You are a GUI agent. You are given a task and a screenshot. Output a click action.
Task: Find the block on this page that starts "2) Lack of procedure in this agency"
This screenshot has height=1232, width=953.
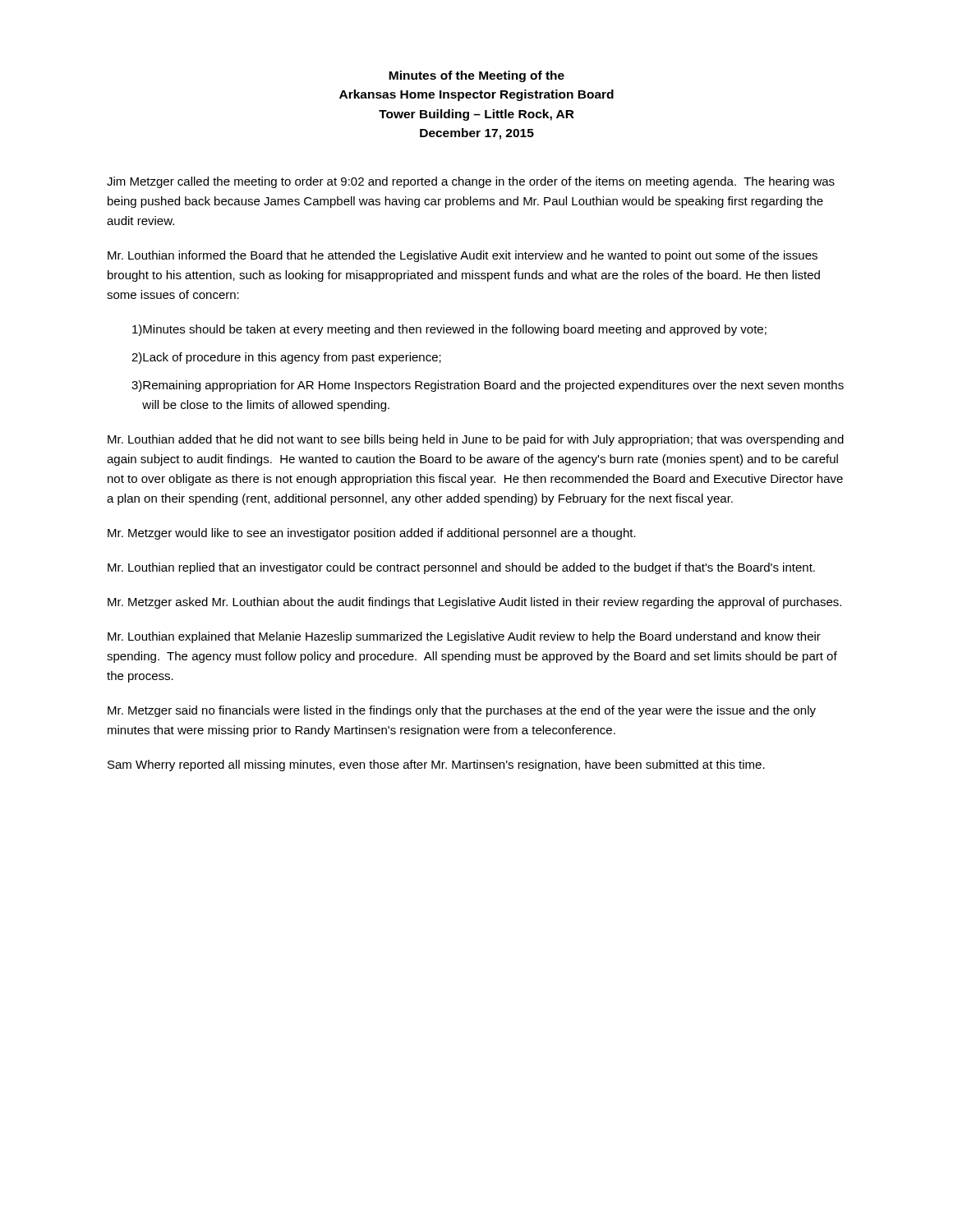tap(286, 358)
